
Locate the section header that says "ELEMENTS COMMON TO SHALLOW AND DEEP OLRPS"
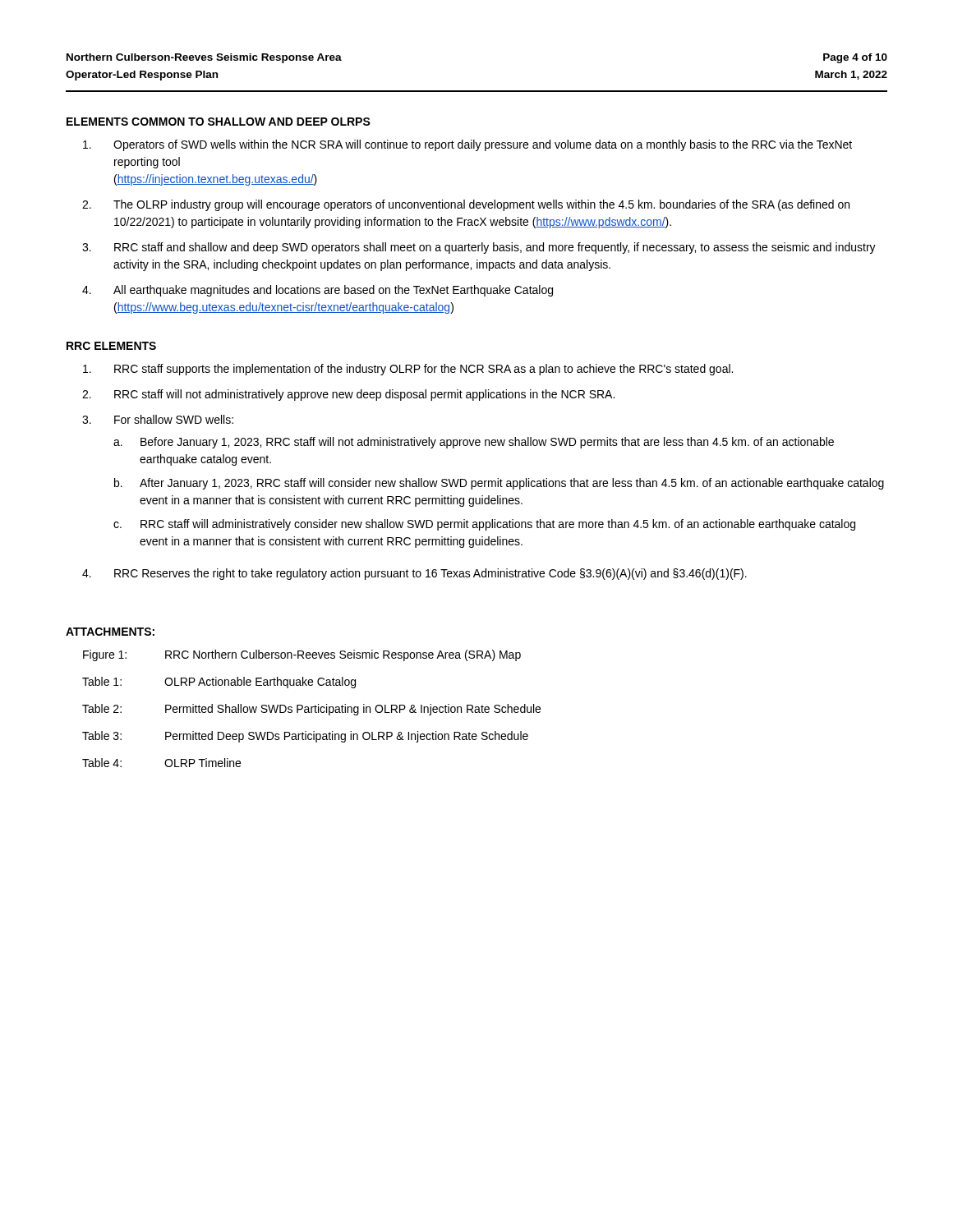218,121
